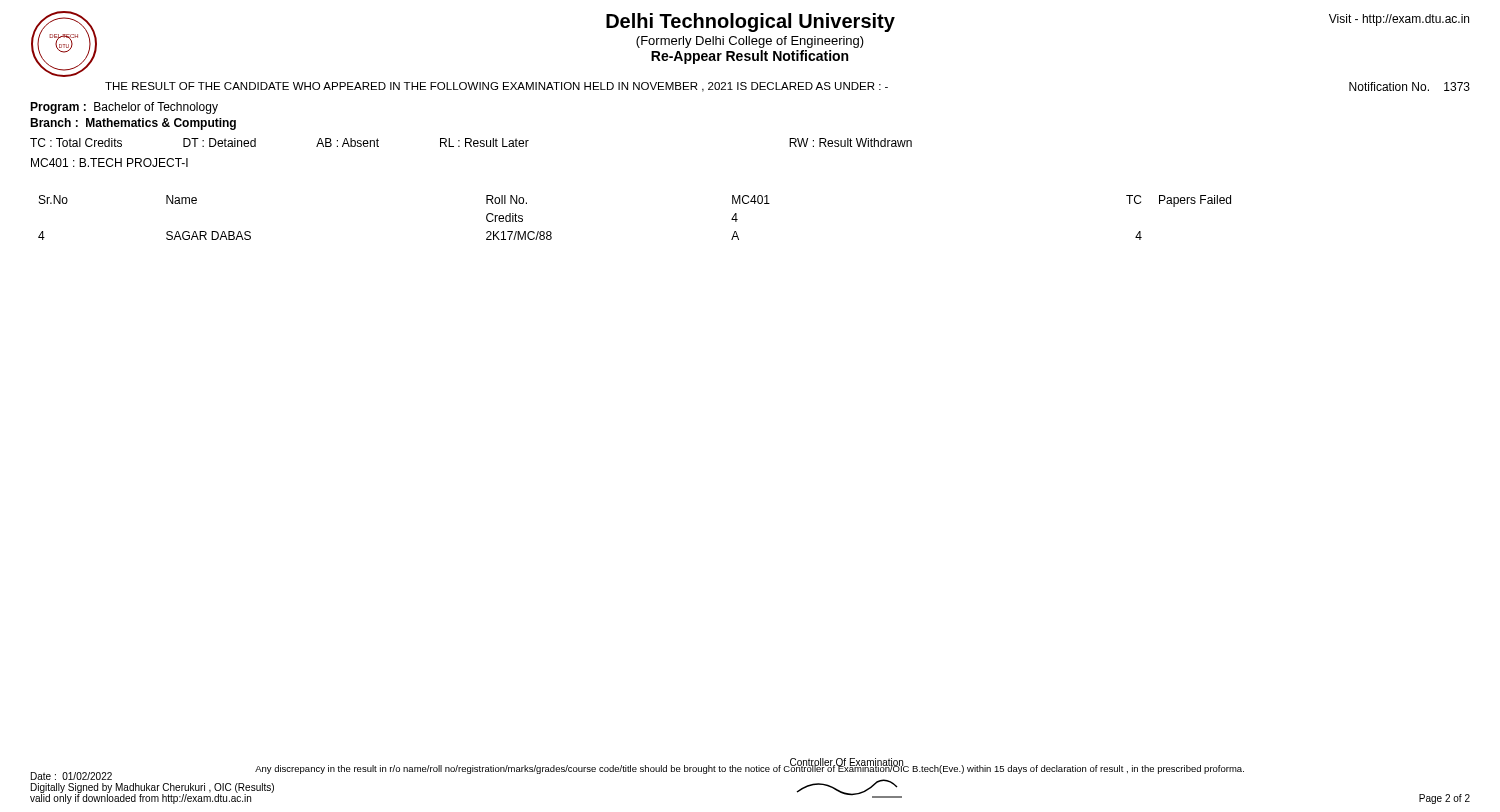Find the passage starting "Branch : Mathematics & Computing"

pyautogui.click(x=133, y=123)
